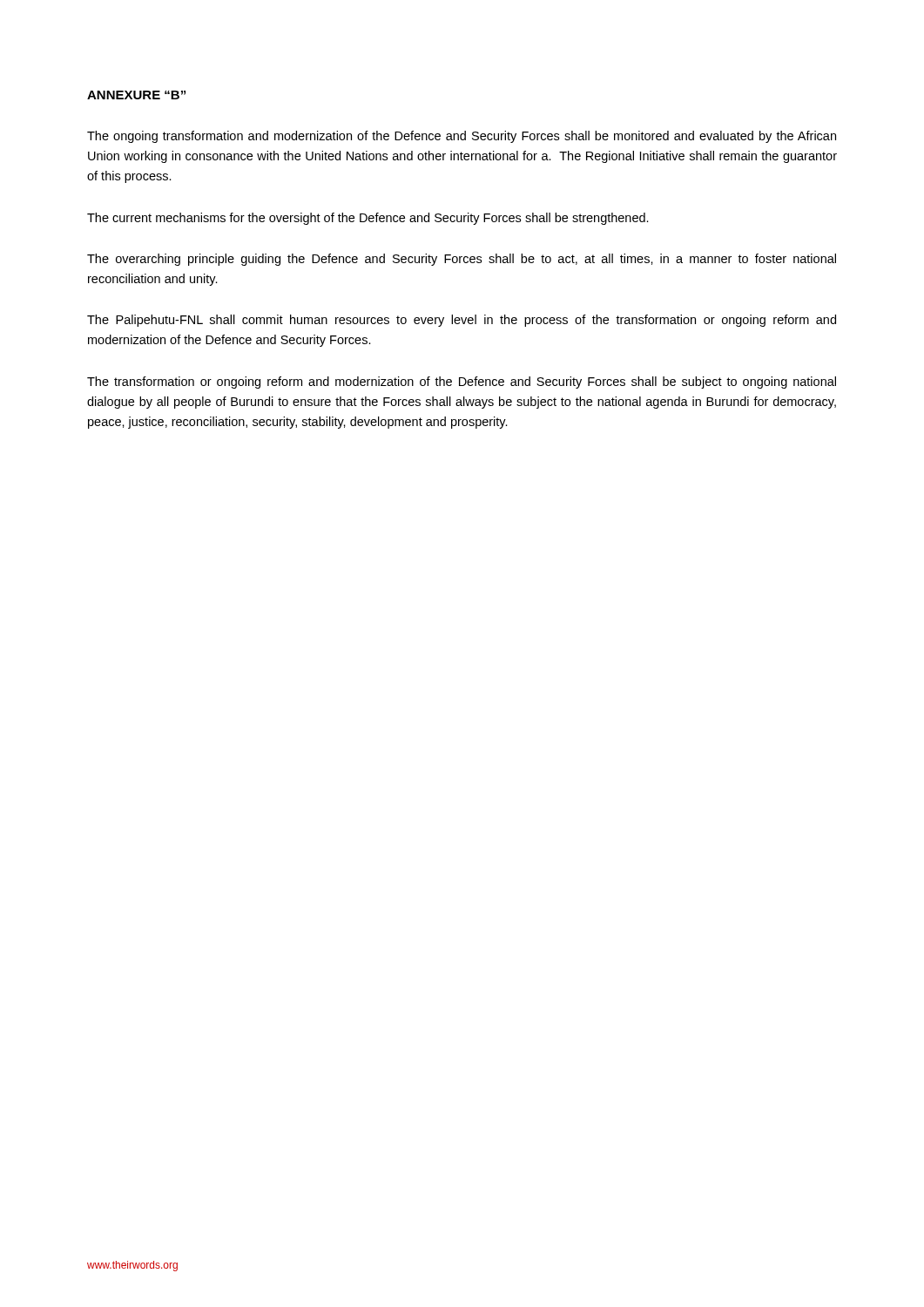Screen dimensions: 1307x924
Task: Click on the element starting "The current mechanisms for the oversight of"
Action: (368, 217)
